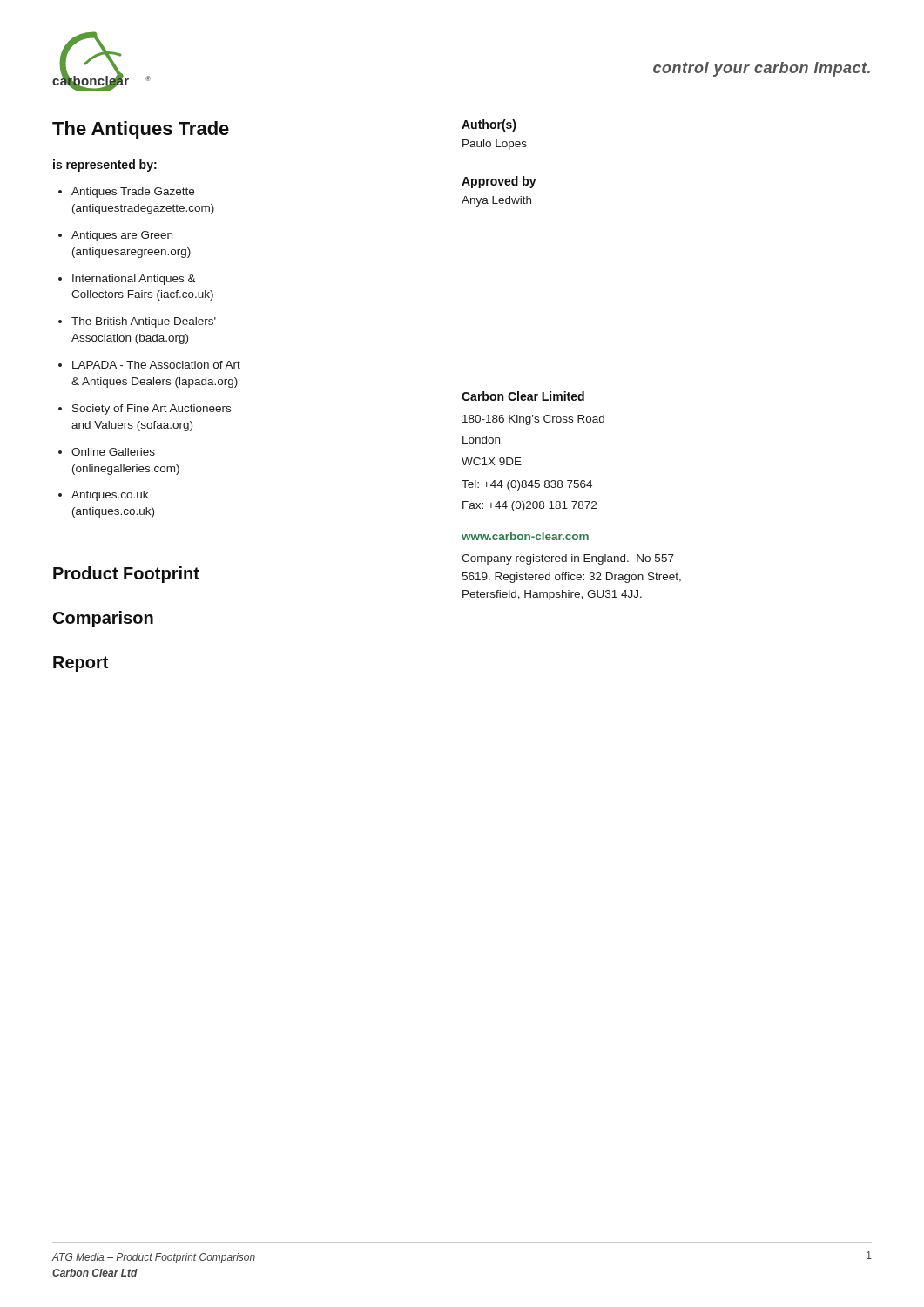Point to "Paulo Lopes"
The width and height of the screenshot is (924, 1307).
[x=494, y=143]
